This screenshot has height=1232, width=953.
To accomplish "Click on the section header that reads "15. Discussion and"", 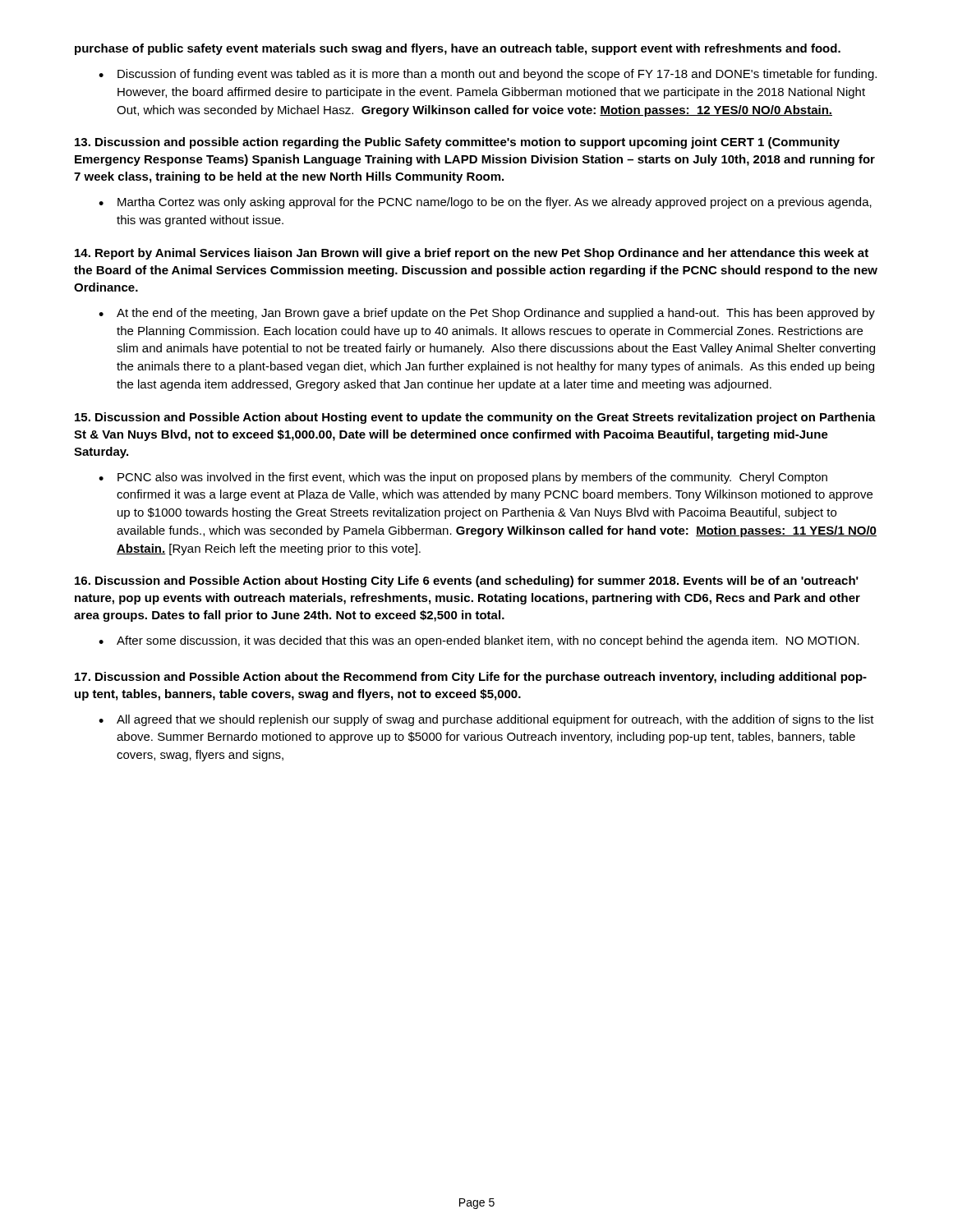I will point(475,434).
